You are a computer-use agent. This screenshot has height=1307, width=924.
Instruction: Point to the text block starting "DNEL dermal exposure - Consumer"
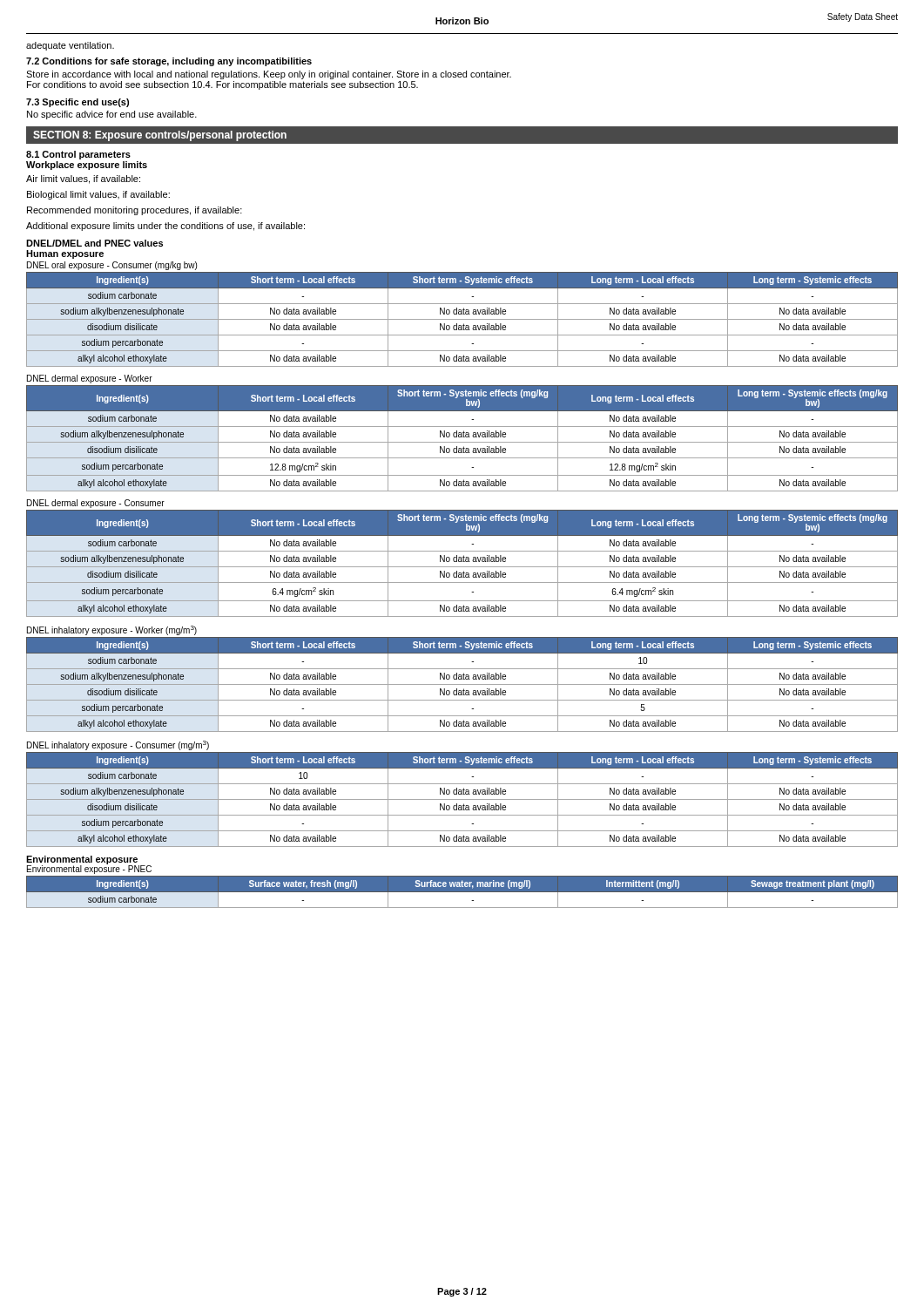click(x=95, y=504)
